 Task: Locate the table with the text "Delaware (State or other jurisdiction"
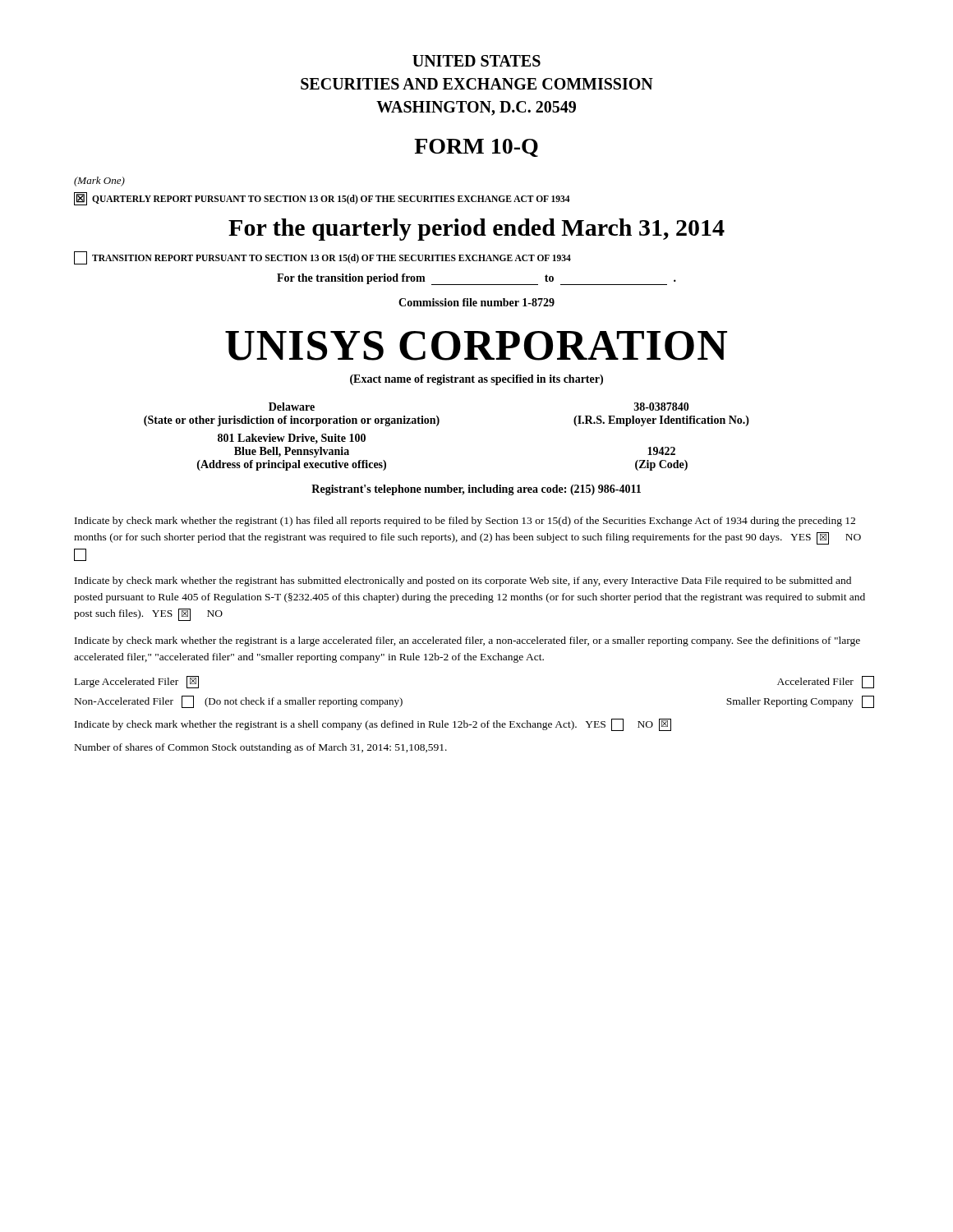tap(476, 436)
